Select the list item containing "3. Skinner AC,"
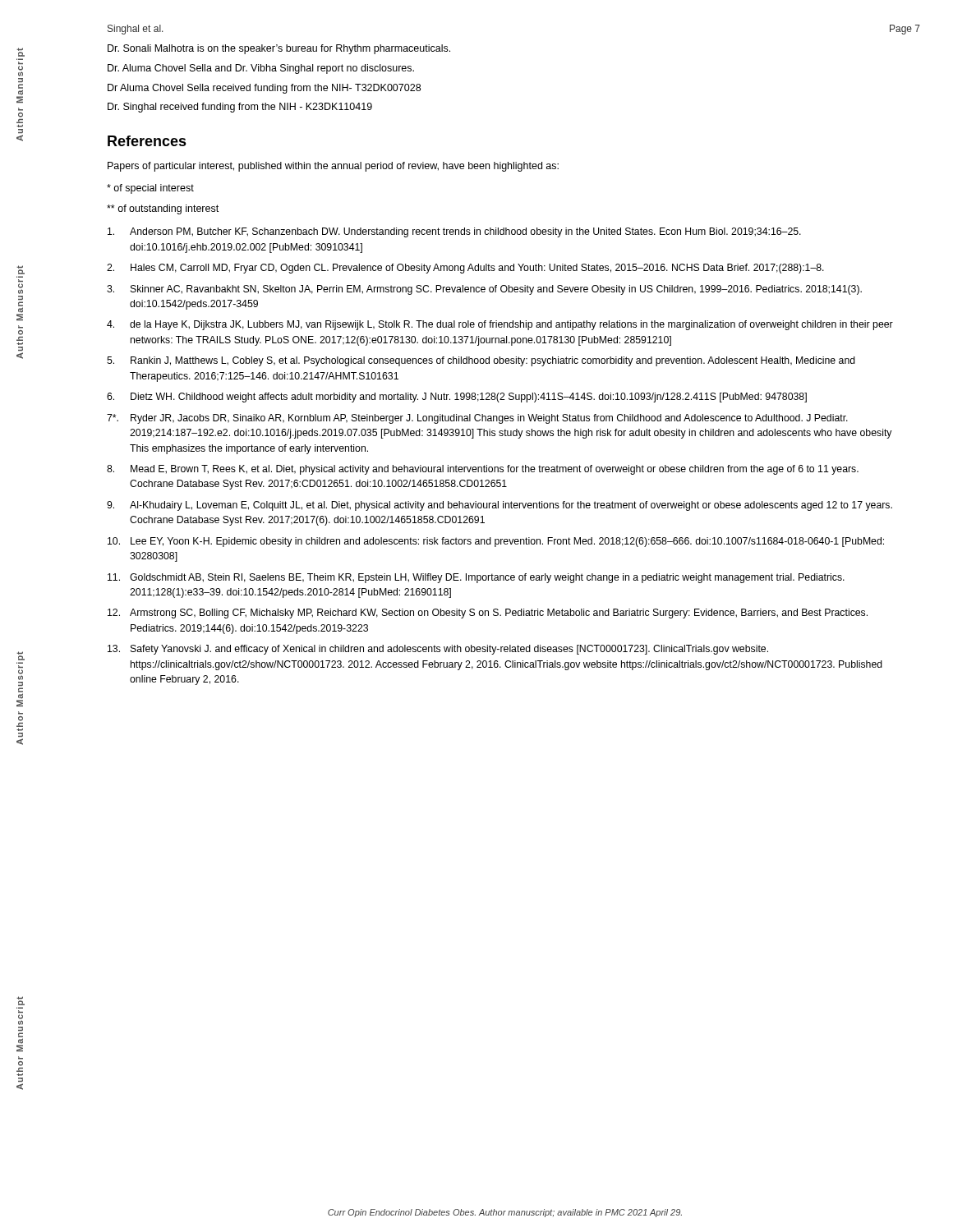 click(x=505, y=297)
